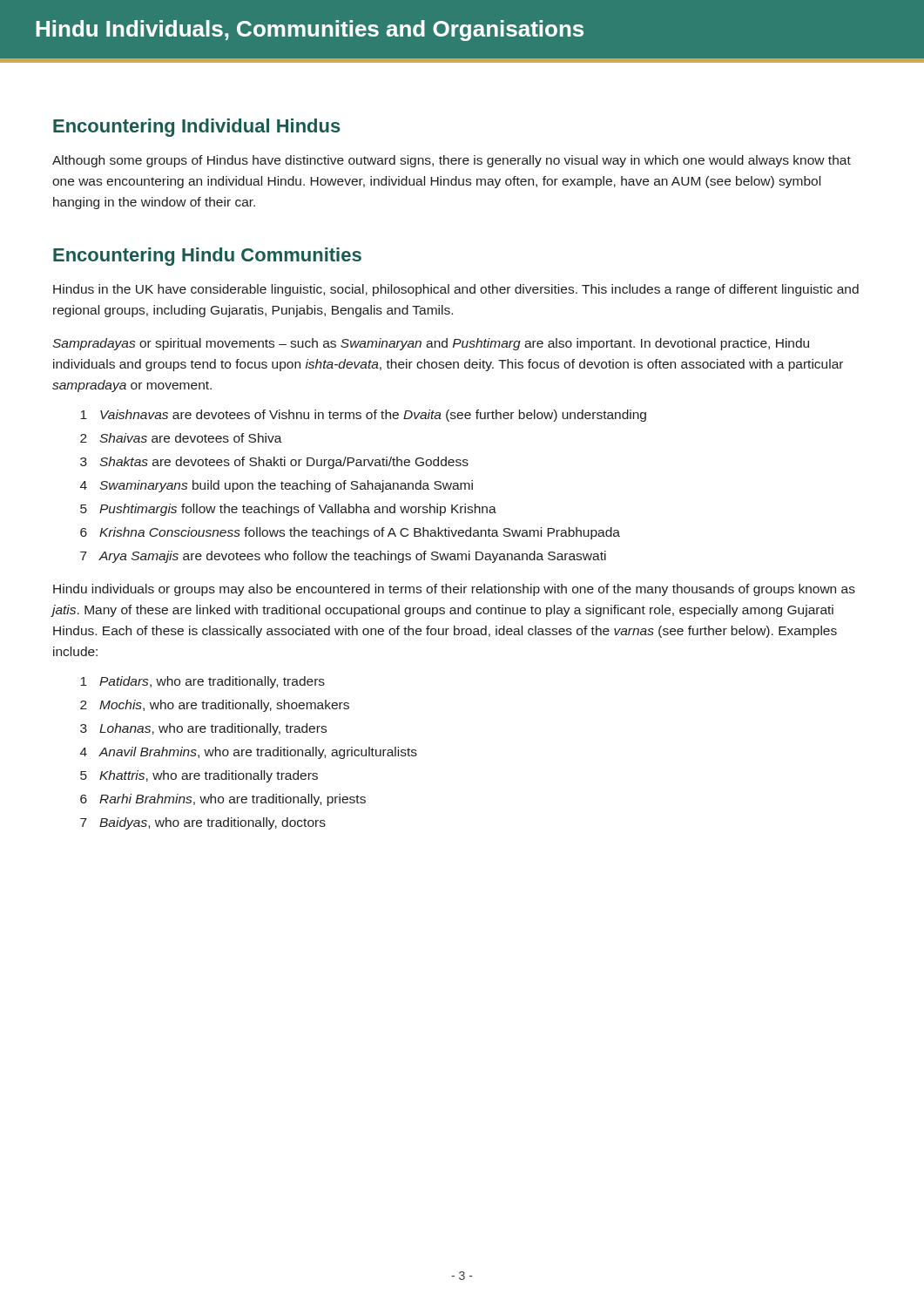Click on the block starting "6 Rarhi Brahmins, who are"
Screen dimensions: 1307x924
209,799
